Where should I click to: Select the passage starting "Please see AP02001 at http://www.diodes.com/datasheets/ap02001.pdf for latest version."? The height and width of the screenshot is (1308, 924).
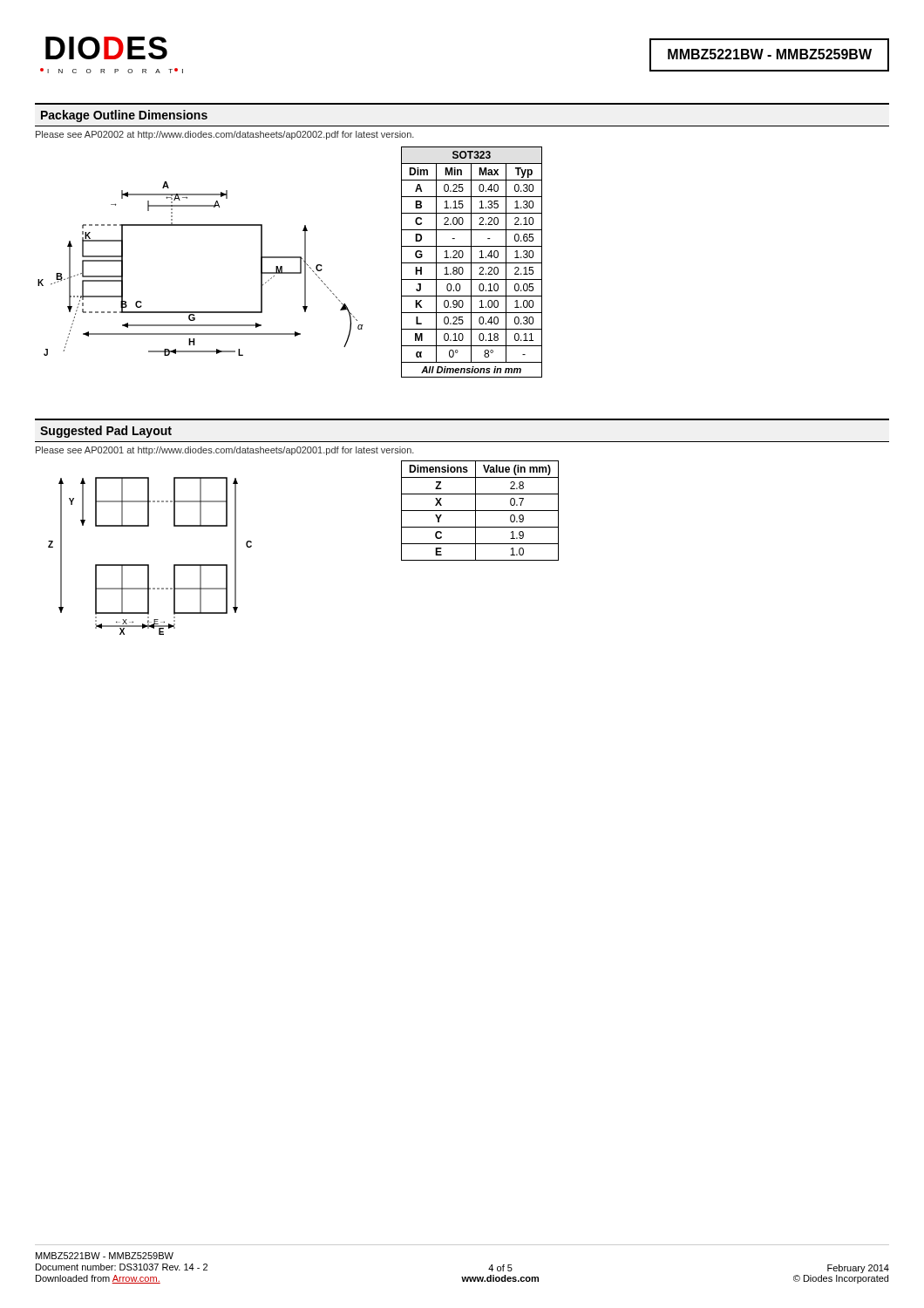(225, 450)
